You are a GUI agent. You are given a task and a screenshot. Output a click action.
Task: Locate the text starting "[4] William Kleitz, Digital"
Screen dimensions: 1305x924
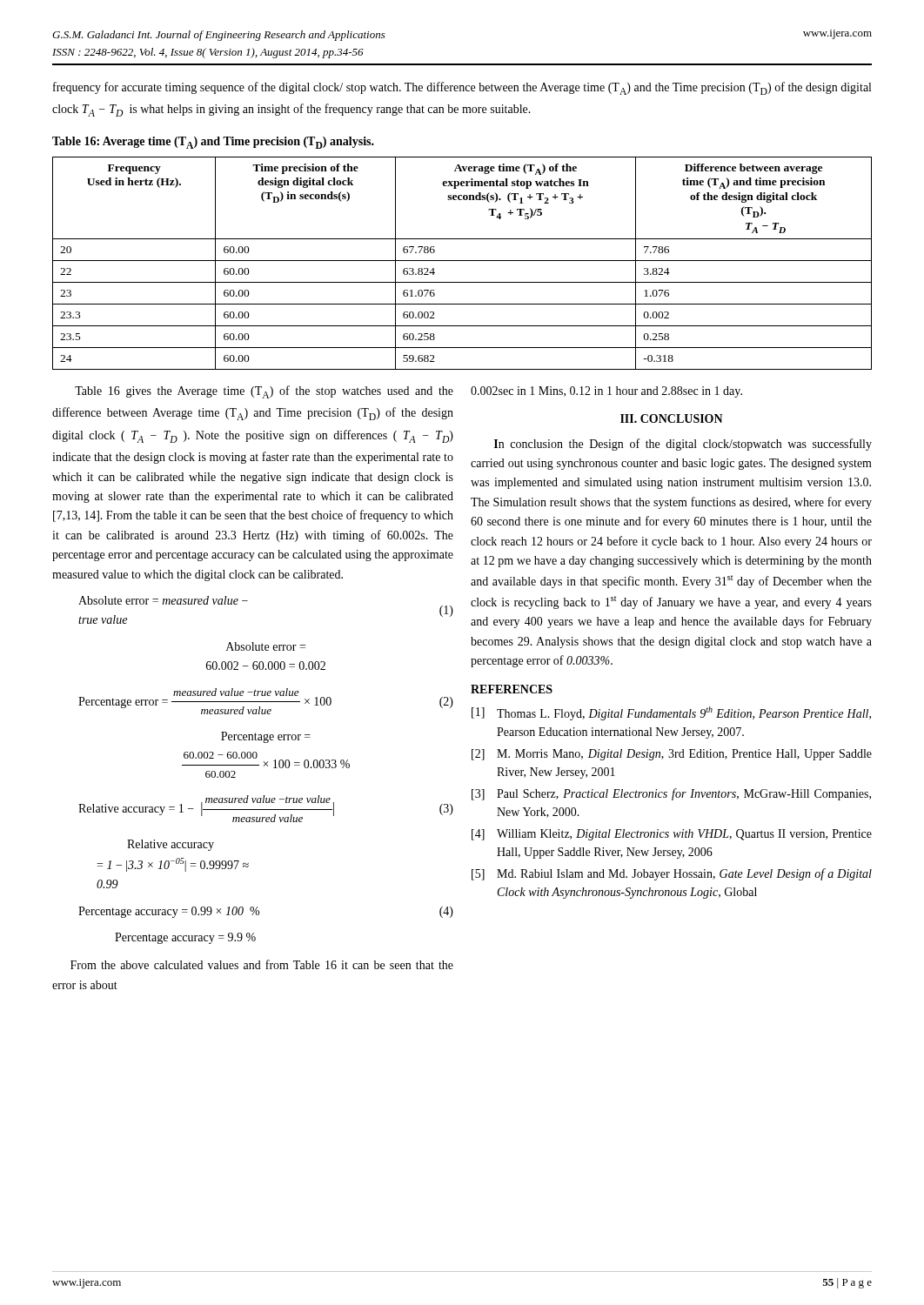coord(671,843)
